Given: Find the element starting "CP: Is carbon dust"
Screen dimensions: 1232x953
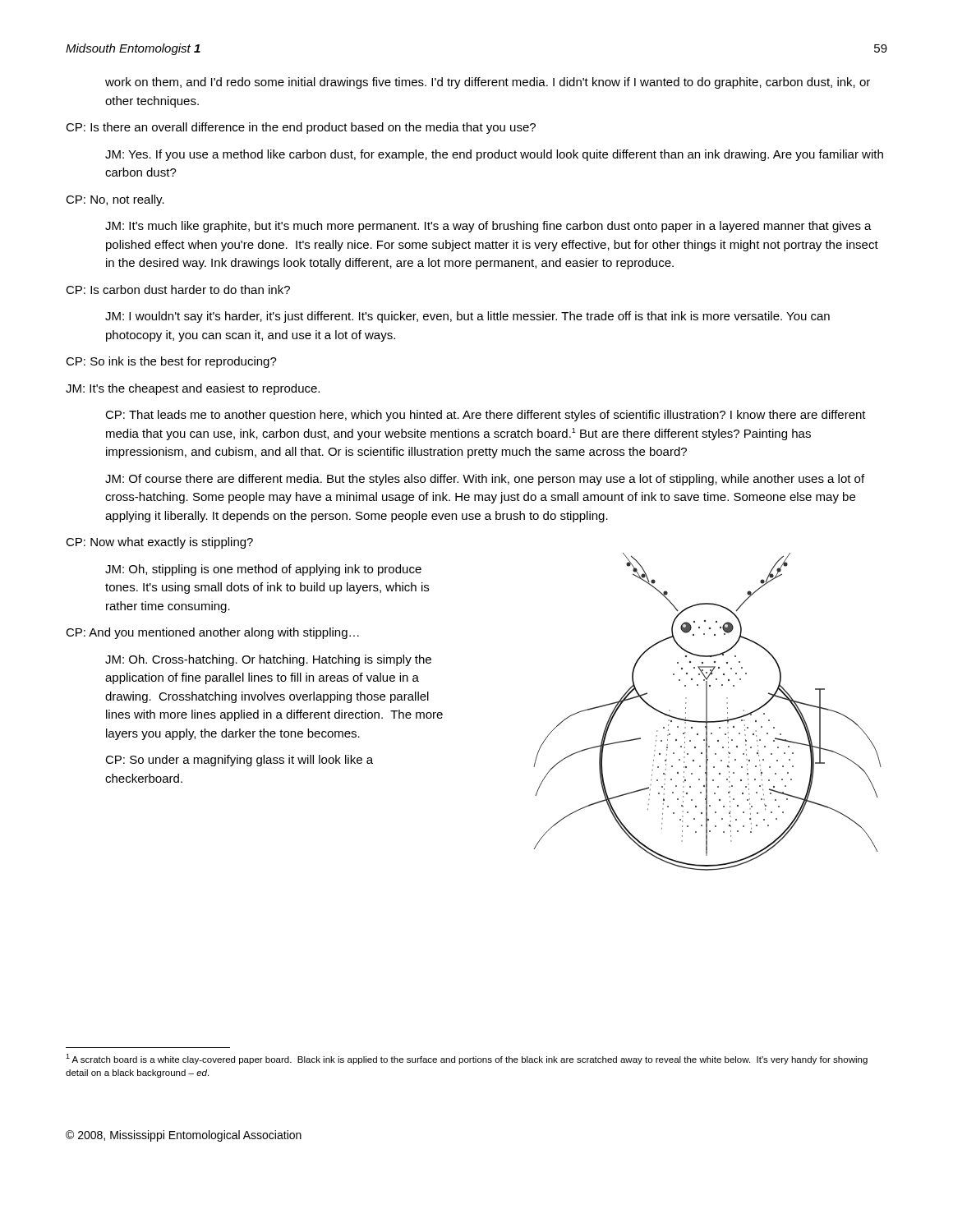Looking at the screenshot, I should pos(178,289).
